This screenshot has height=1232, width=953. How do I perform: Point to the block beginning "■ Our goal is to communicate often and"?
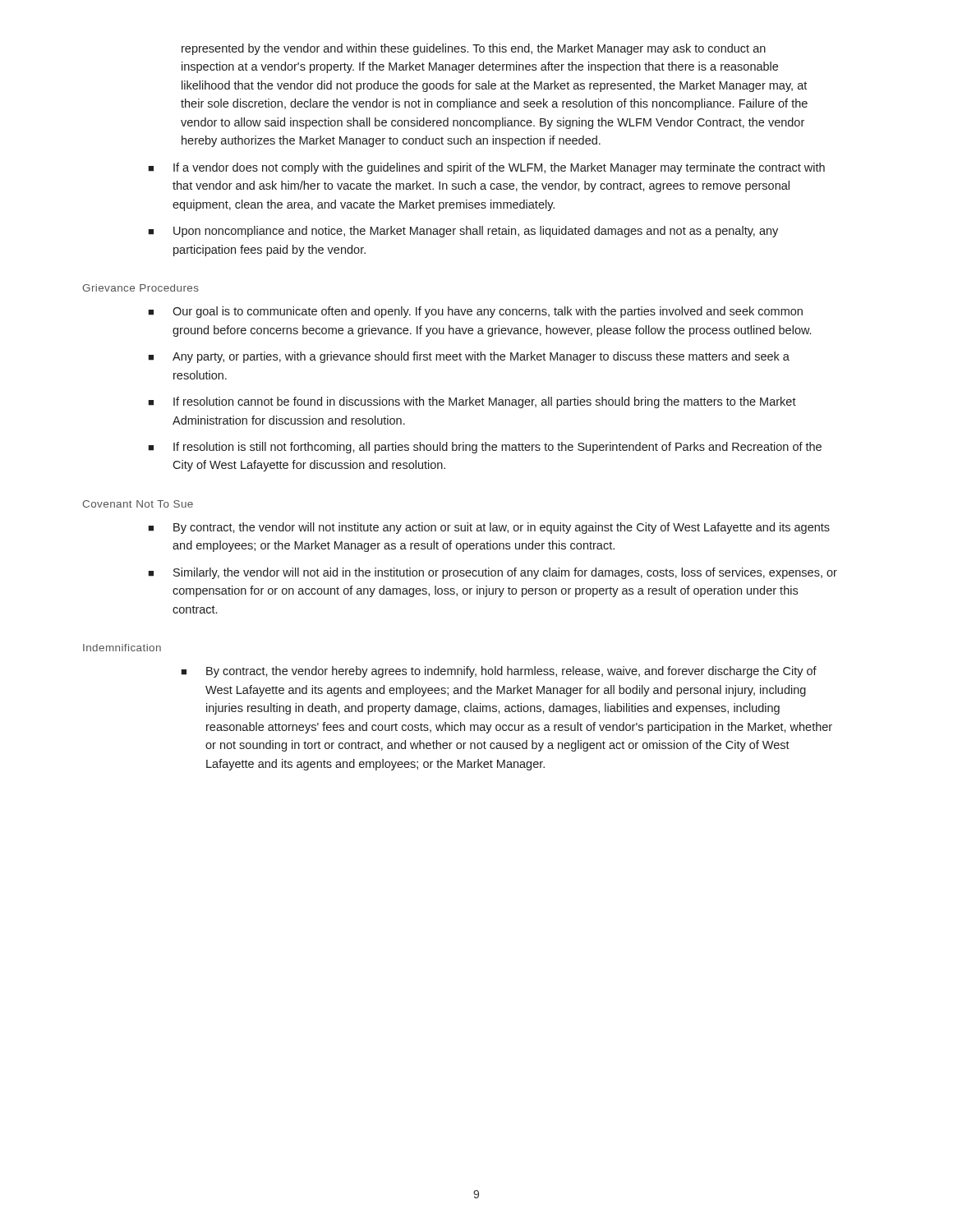click(493, 321)
